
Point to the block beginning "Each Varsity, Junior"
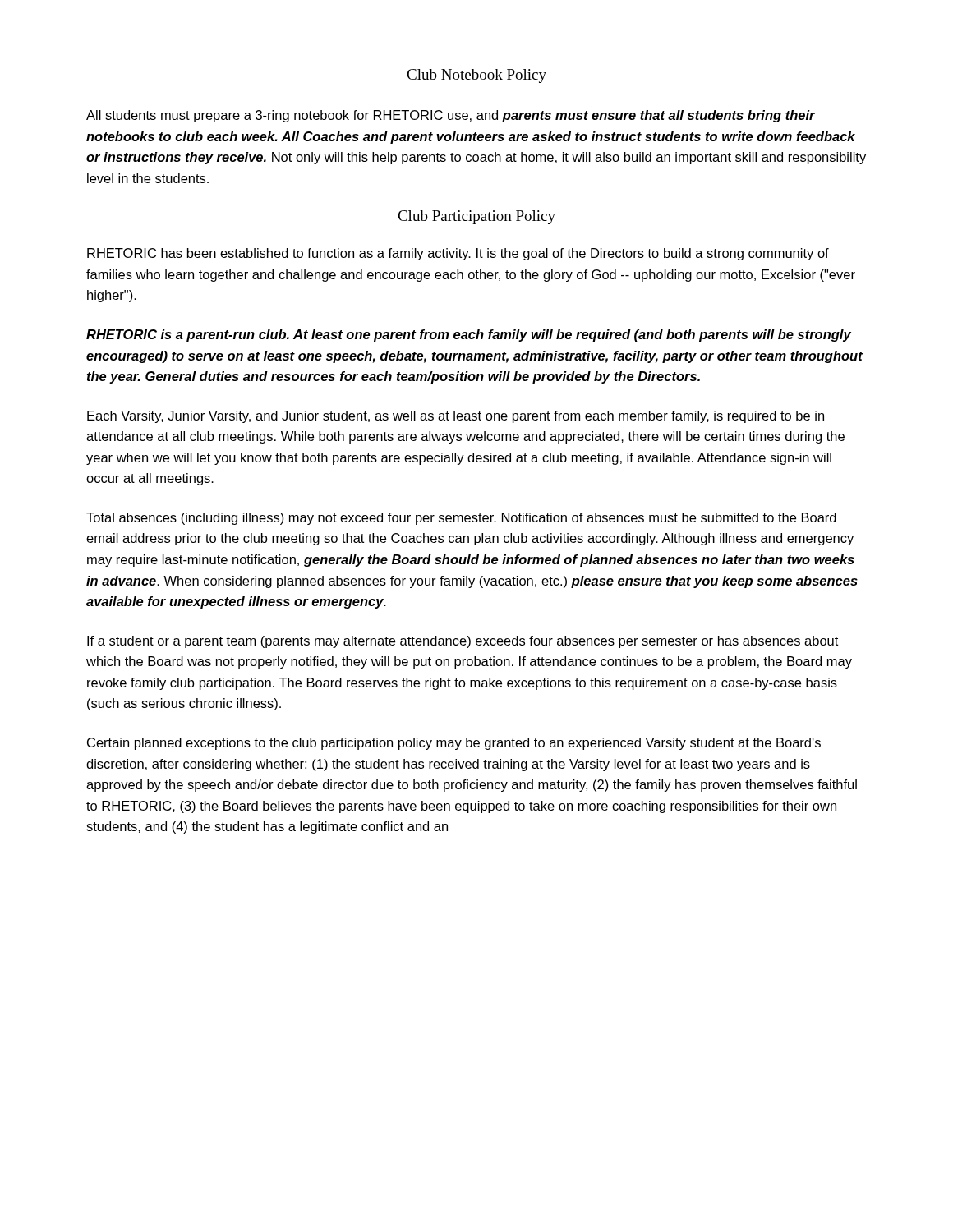point(466,447)
